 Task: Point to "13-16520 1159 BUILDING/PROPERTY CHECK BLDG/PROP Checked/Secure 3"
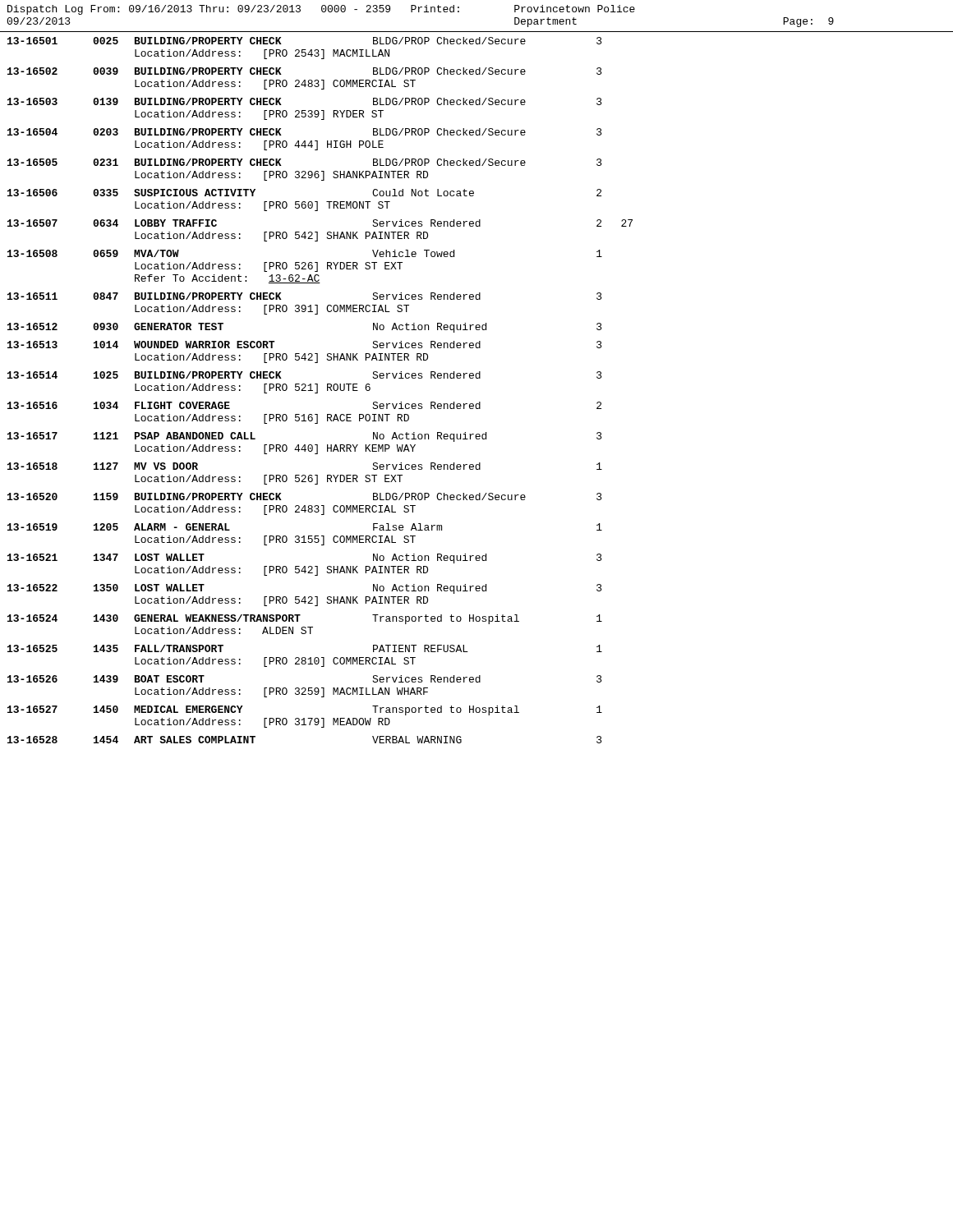pyautogui.click(x=304, y=497)
